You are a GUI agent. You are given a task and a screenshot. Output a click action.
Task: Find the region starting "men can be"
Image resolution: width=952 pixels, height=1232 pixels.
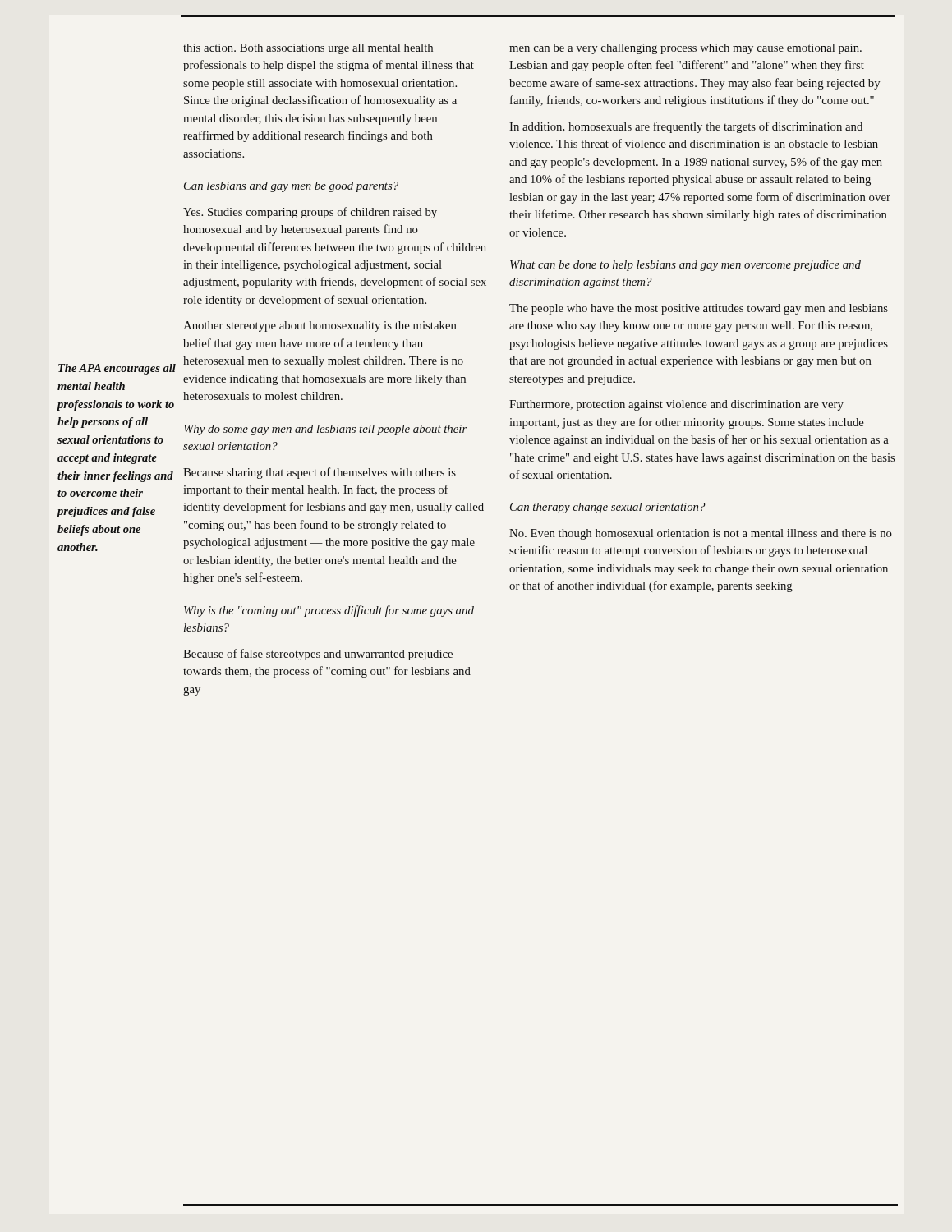click(702, 75)
